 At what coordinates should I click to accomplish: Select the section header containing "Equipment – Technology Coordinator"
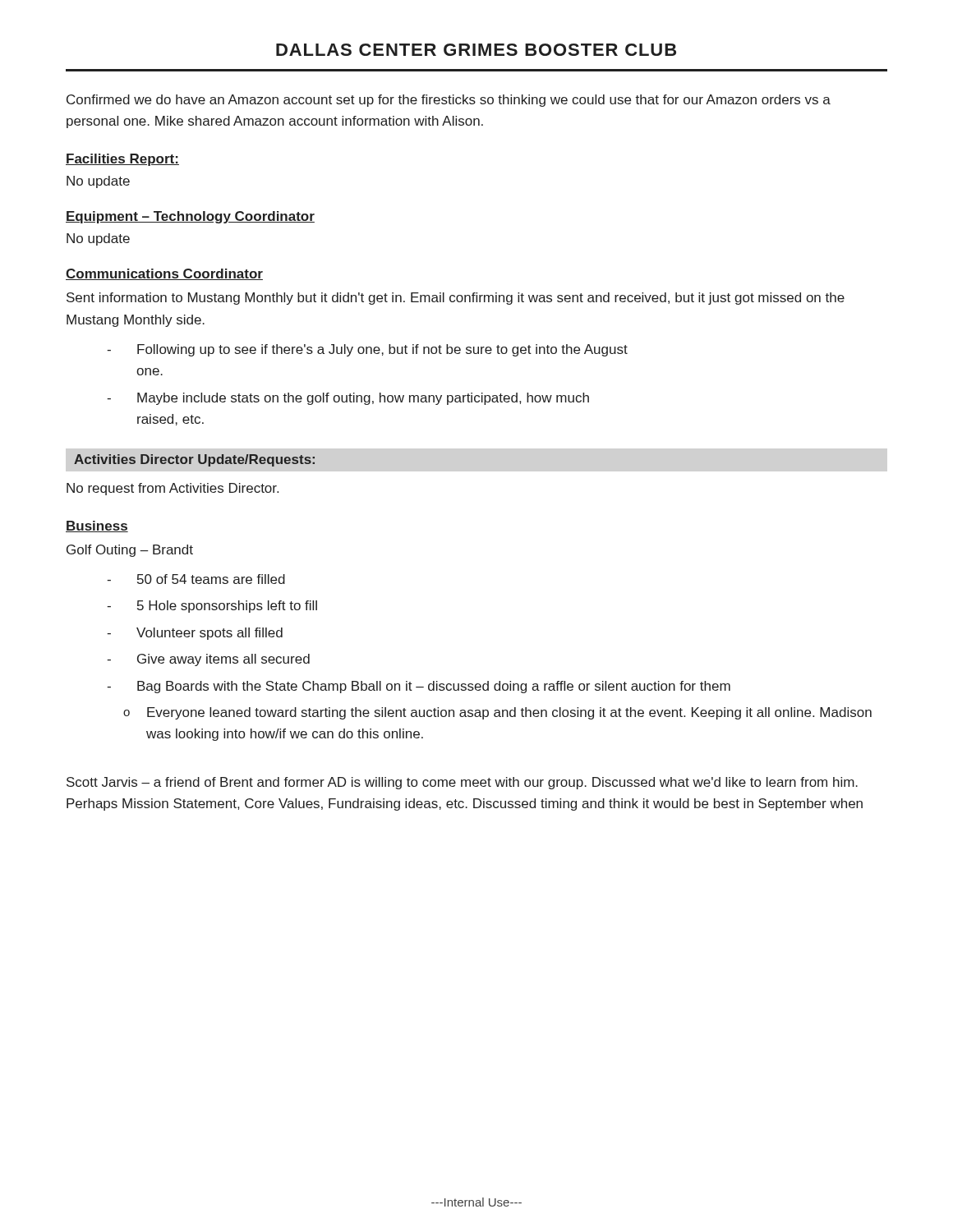190,217
